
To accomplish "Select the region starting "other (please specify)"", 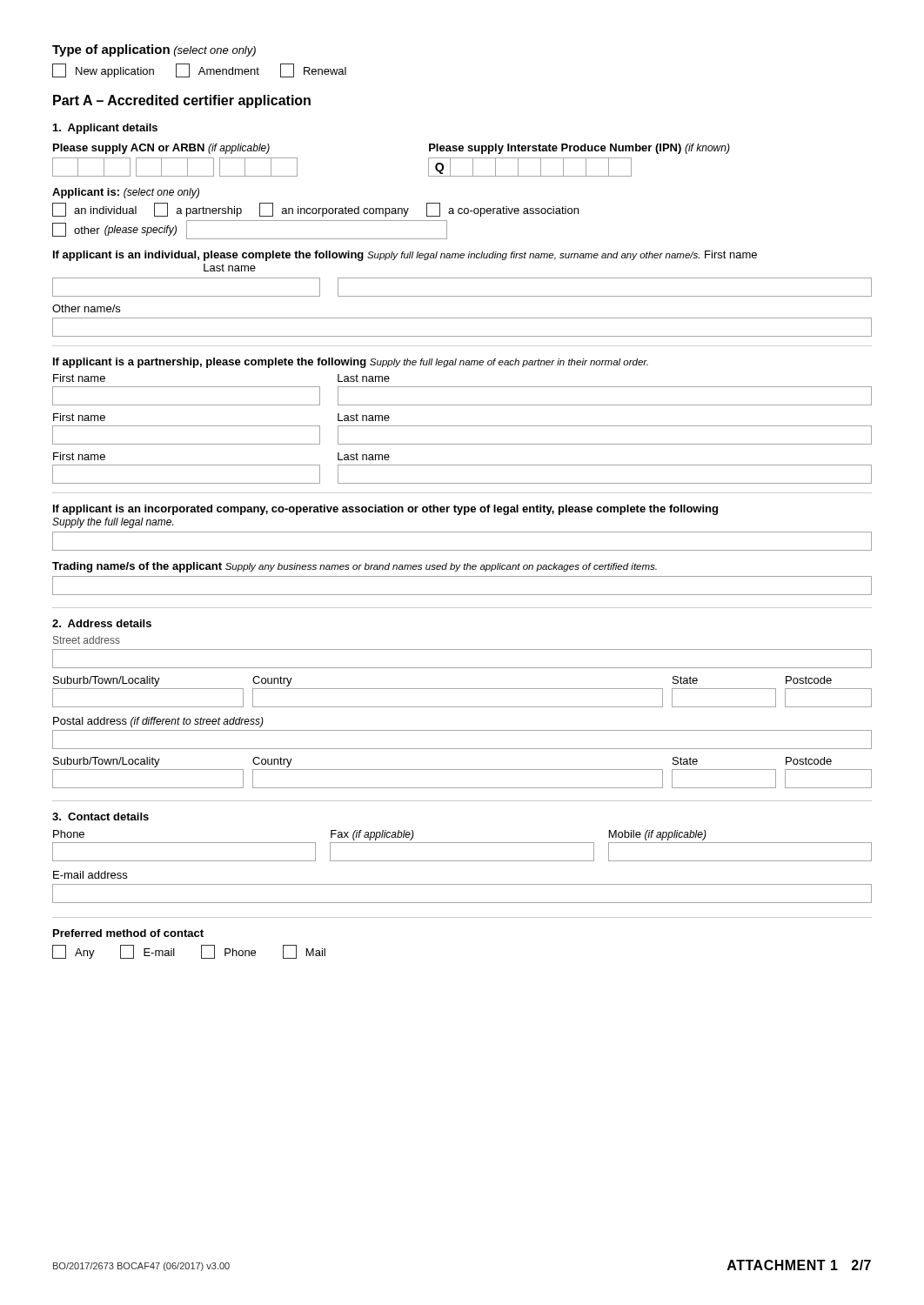I will (250, 230).
